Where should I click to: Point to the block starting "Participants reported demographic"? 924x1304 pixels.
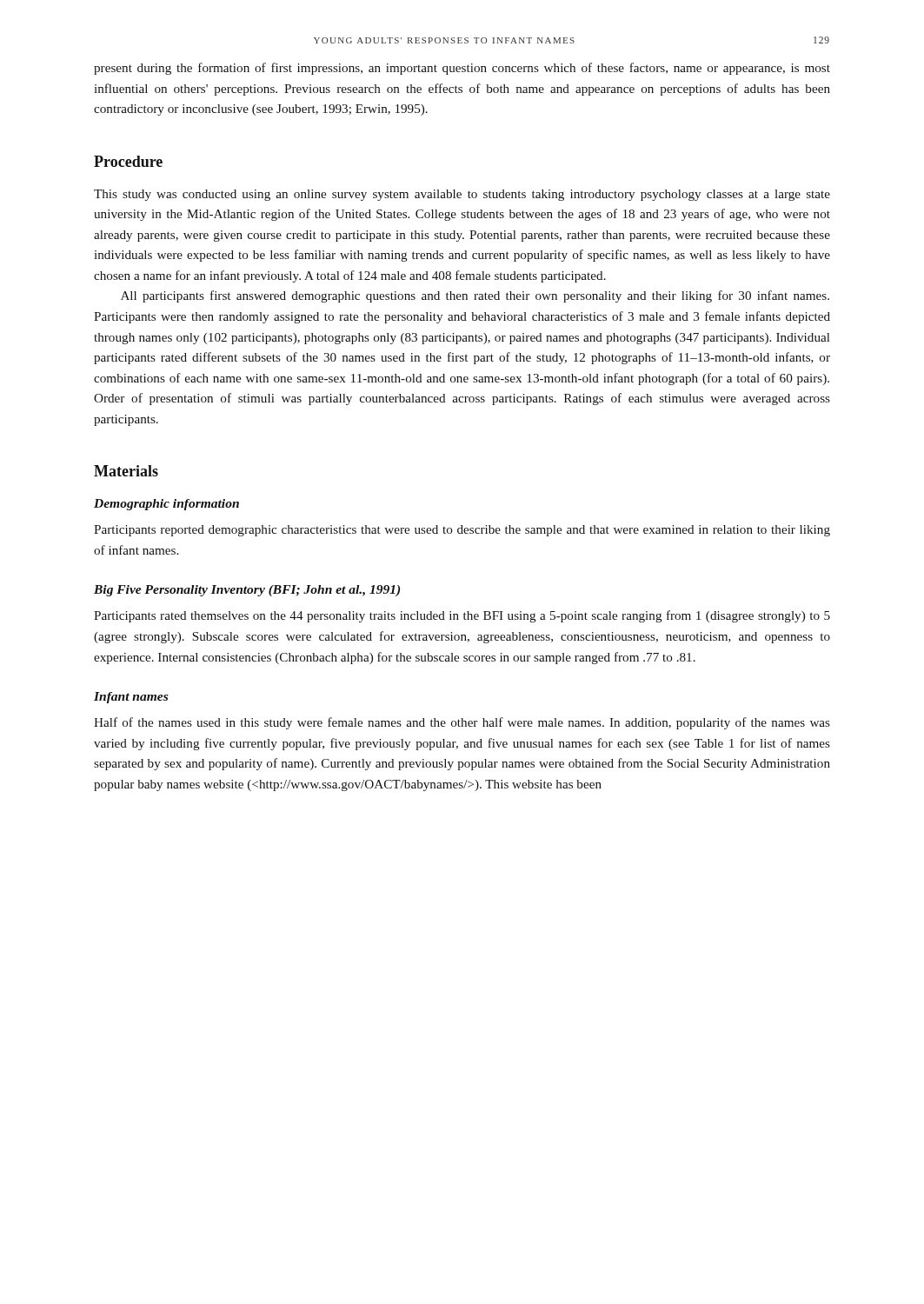pyautogui.click(x=462, y=540)
